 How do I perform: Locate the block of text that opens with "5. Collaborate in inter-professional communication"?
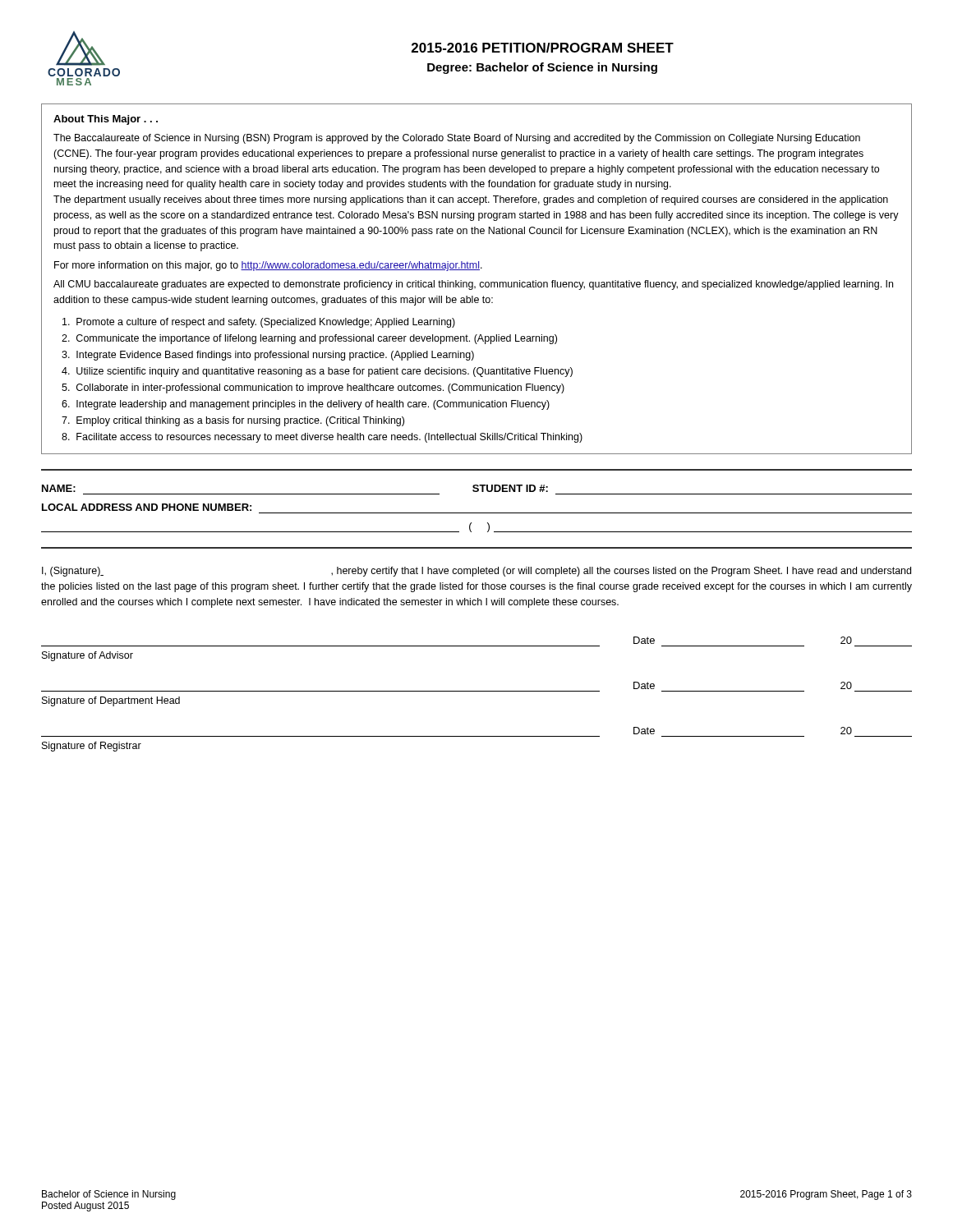[313, 387]
